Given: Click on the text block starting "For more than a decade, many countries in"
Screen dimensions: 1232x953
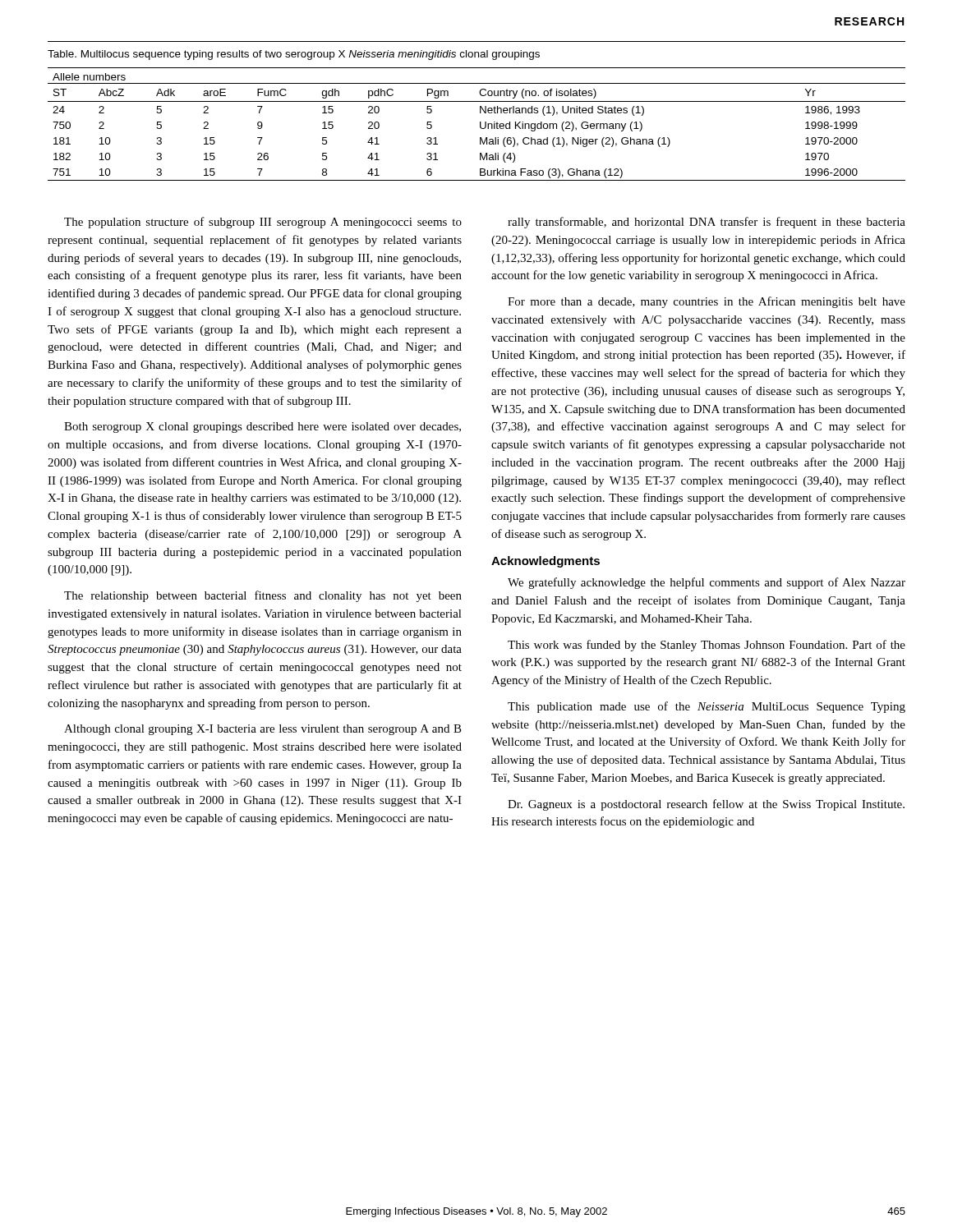Looking at the screenshot, I should pos(698,418).
